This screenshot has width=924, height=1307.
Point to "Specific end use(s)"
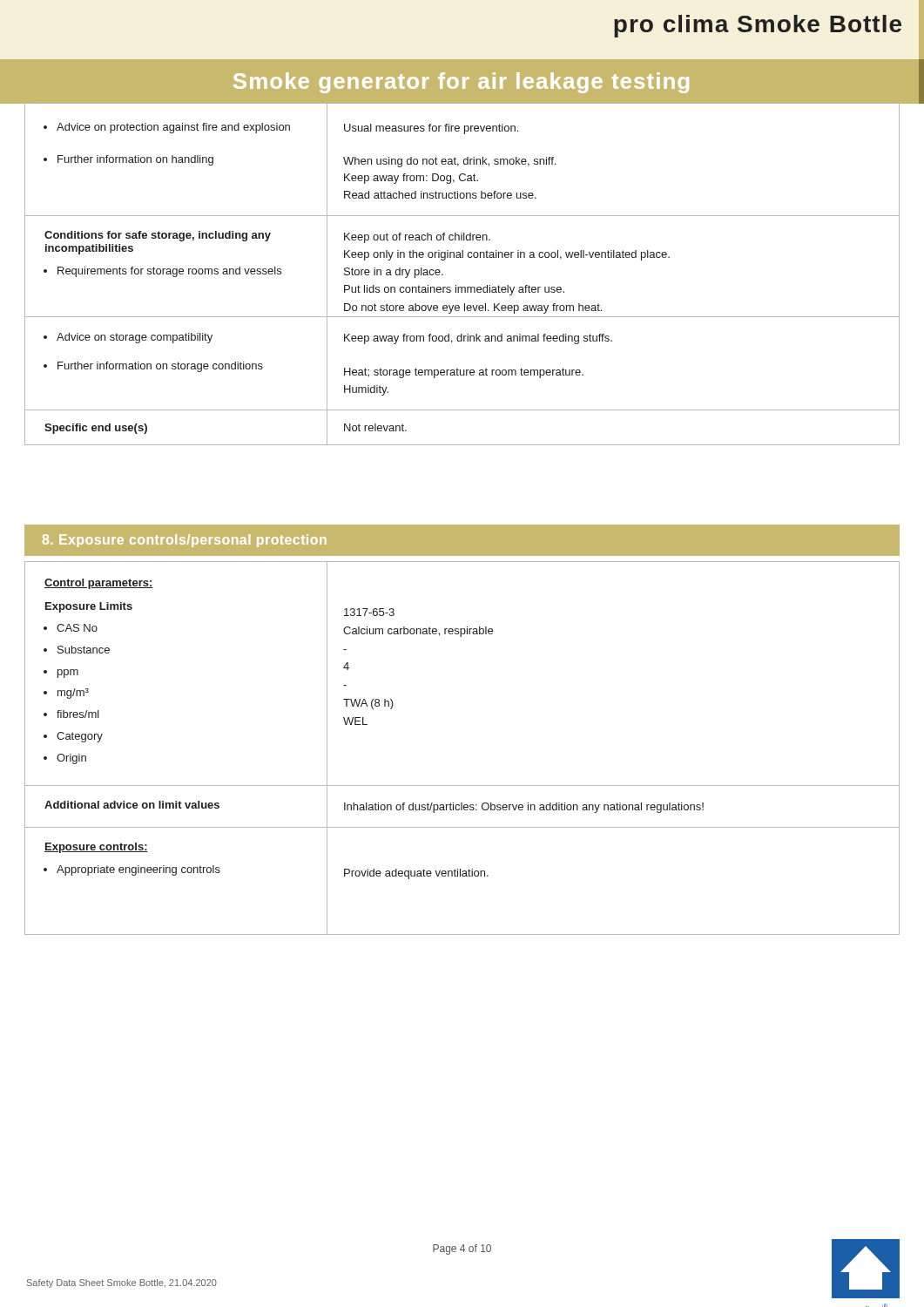click(96, 428)
